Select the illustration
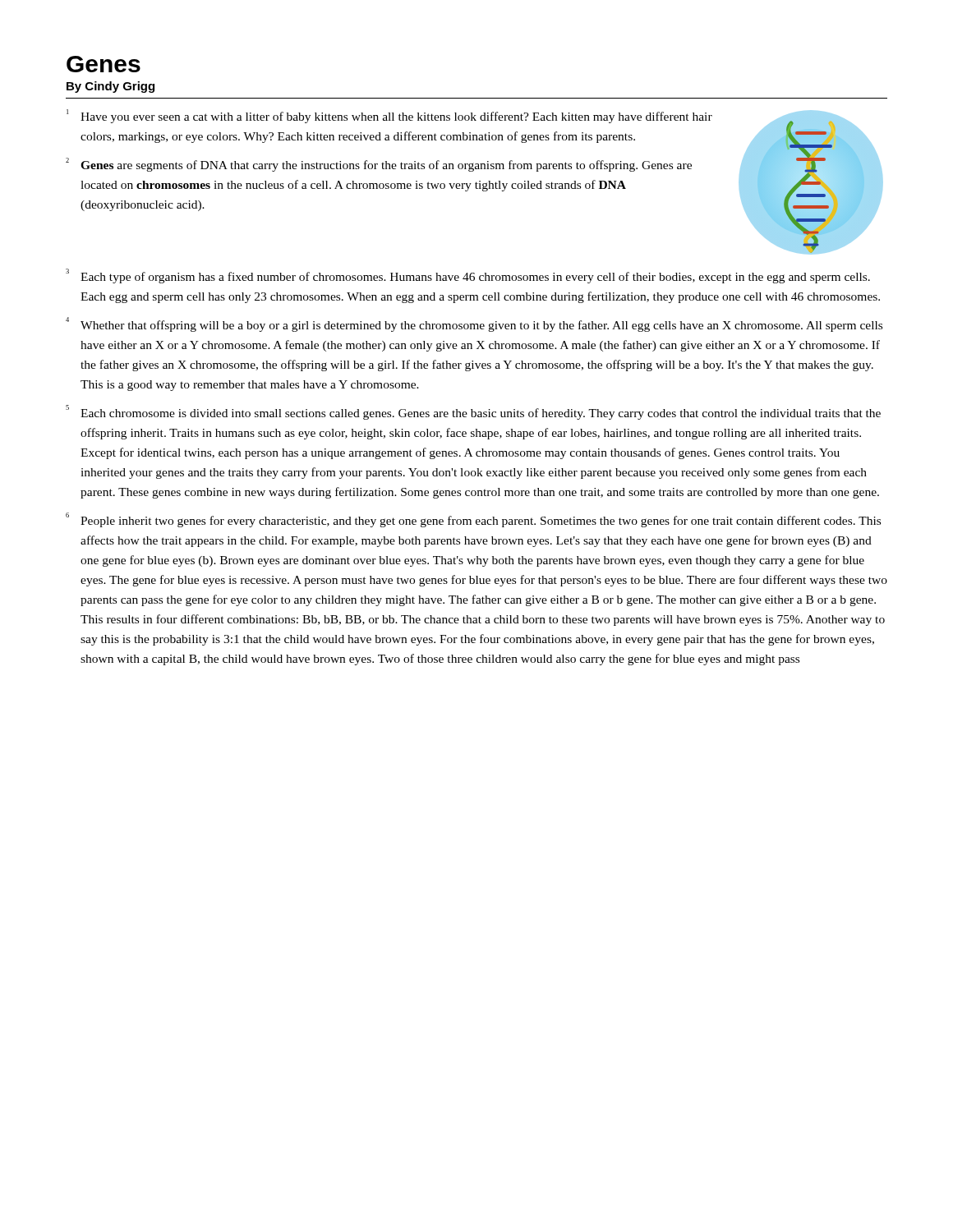The height and width of the screenshot is (1232, 953). [811, 183]
